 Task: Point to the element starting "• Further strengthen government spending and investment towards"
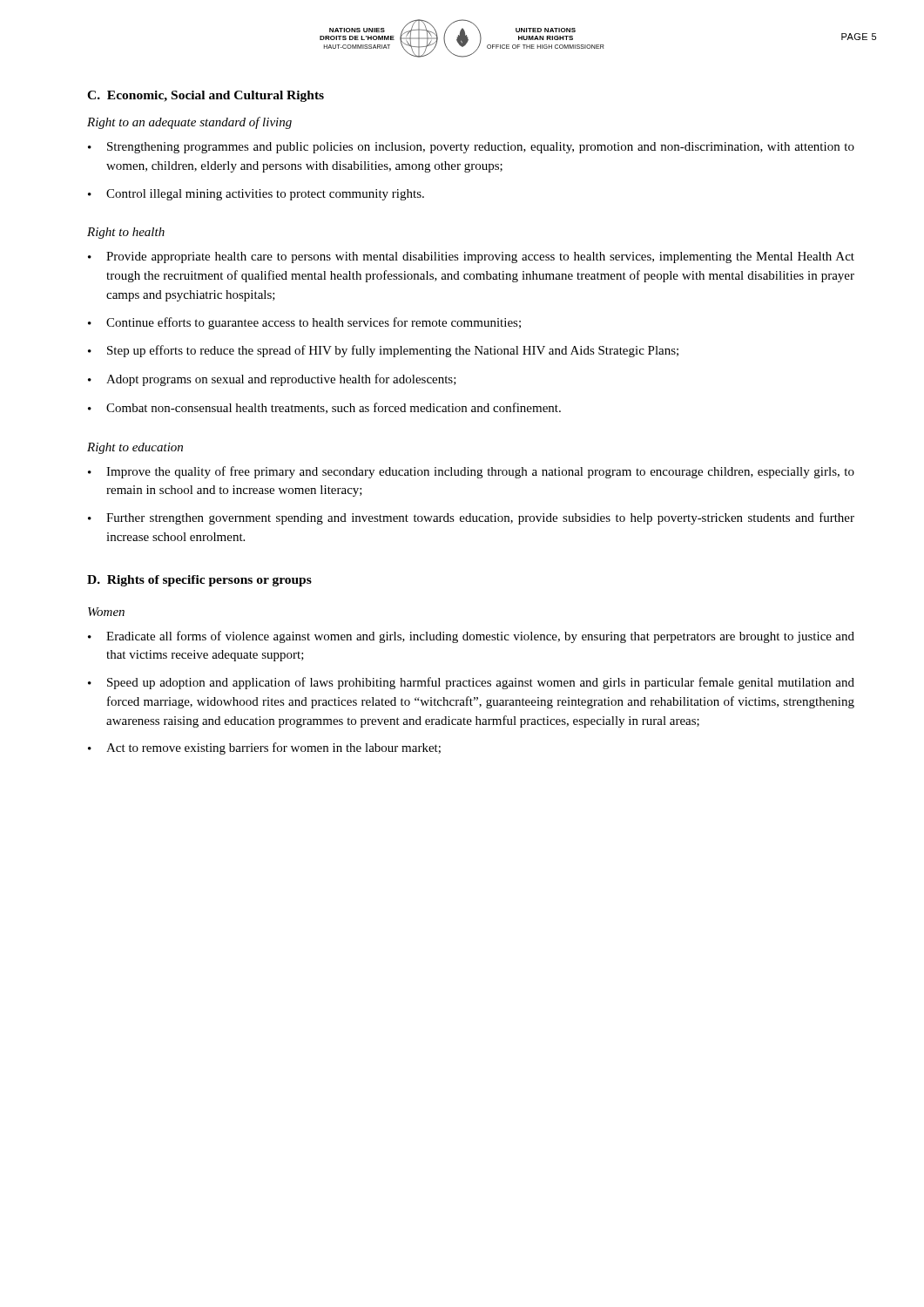tap(471, 528)
